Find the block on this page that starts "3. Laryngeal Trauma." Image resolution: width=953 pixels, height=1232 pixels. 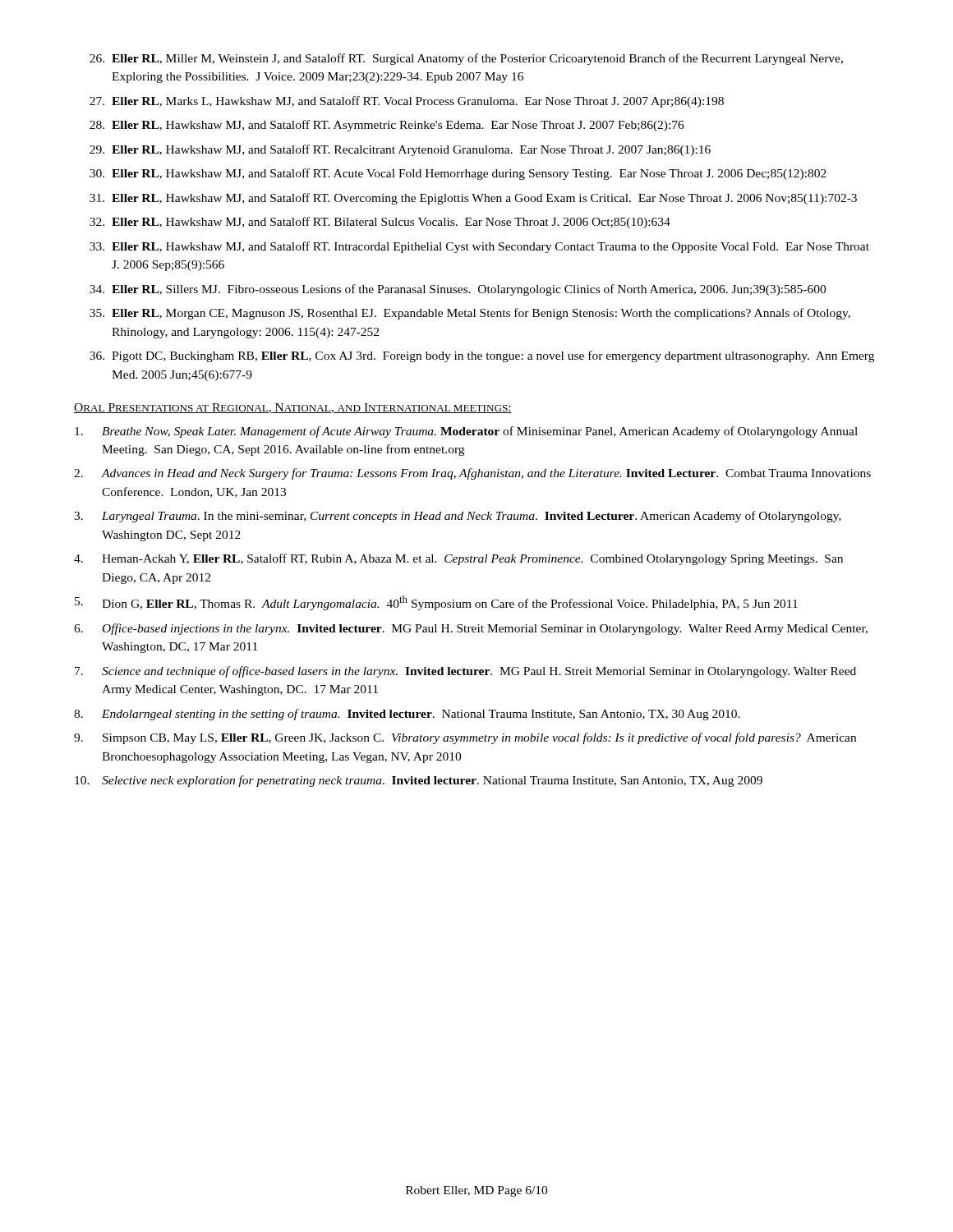(x=476, y=526)
